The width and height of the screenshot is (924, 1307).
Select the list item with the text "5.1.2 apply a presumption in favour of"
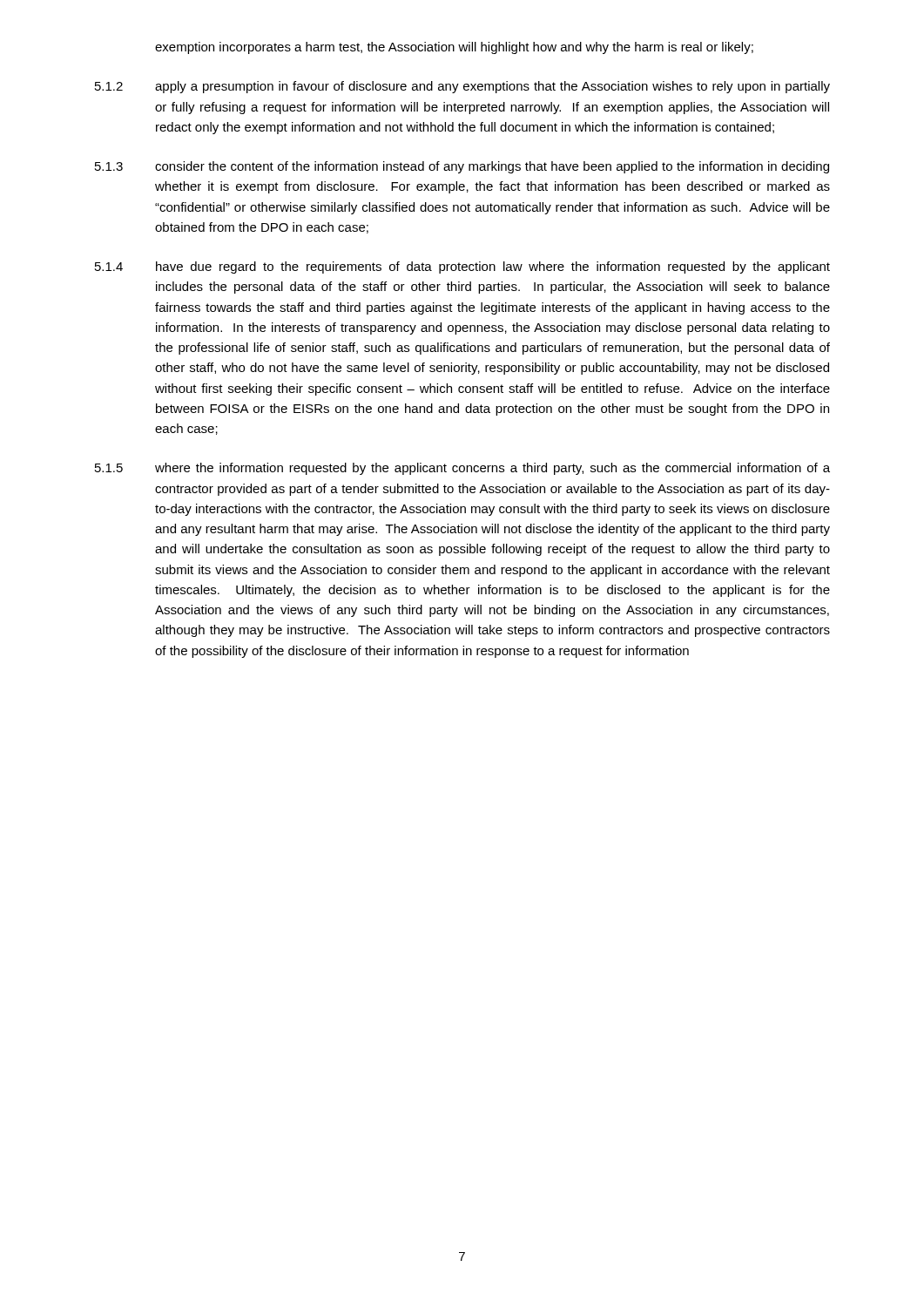tap(462, 106)
